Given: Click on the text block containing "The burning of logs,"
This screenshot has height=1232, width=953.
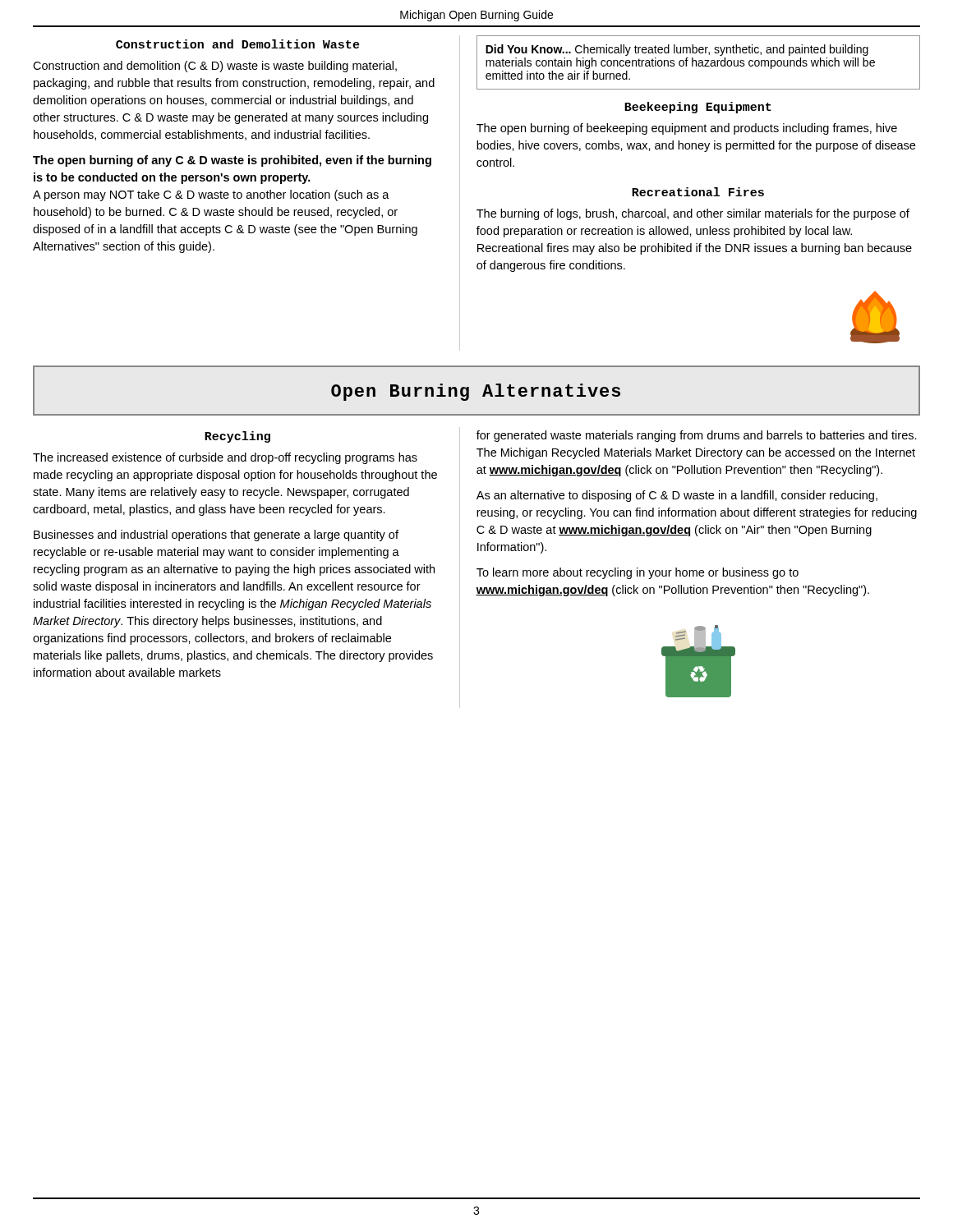Looking at the screenshot, I should (694, 239).
